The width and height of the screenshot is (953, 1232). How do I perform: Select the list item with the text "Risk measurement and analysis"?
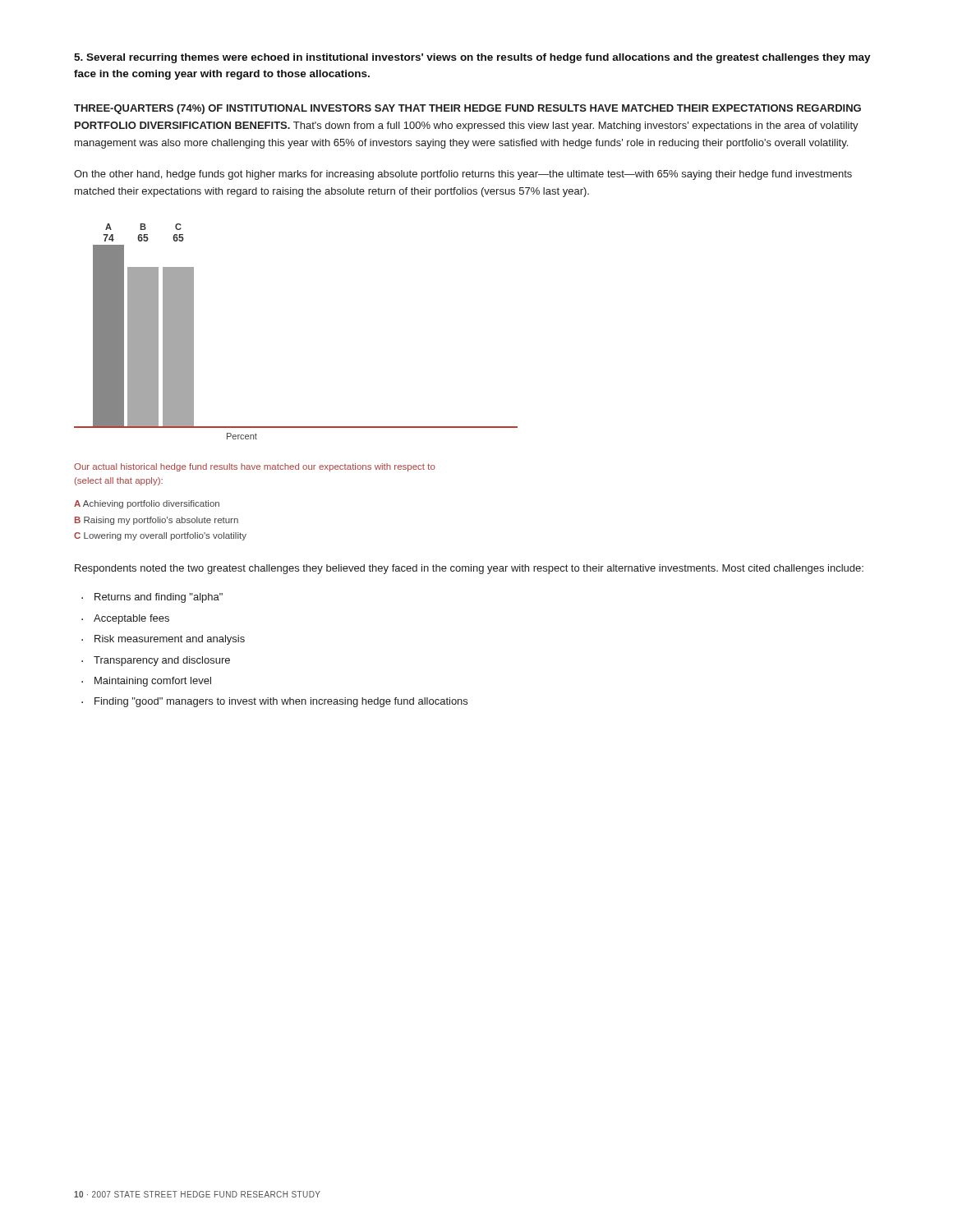click(169, 639)
